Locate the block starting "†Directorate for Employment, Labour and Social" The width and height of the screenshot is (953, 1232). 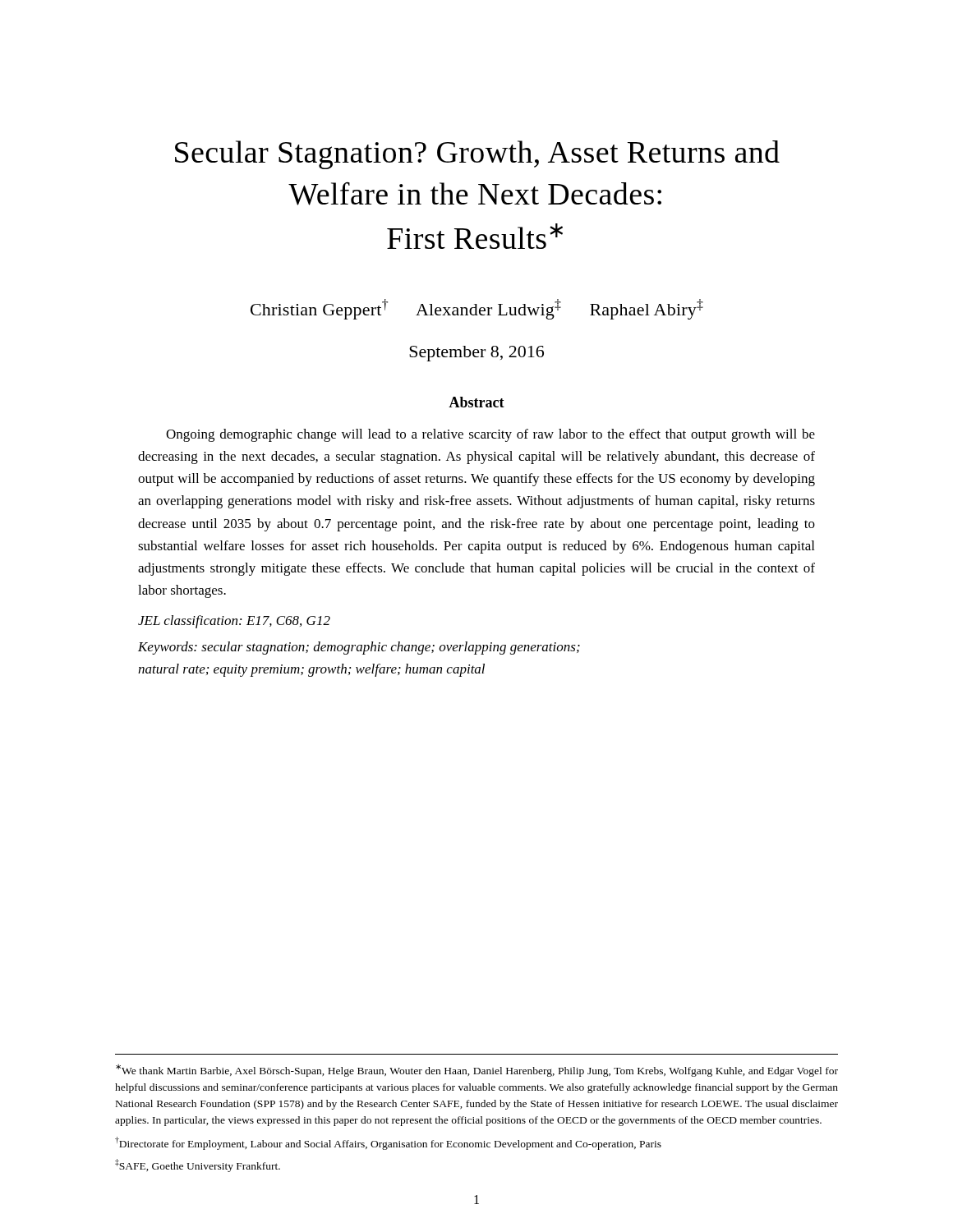(x=388, y=1142)
